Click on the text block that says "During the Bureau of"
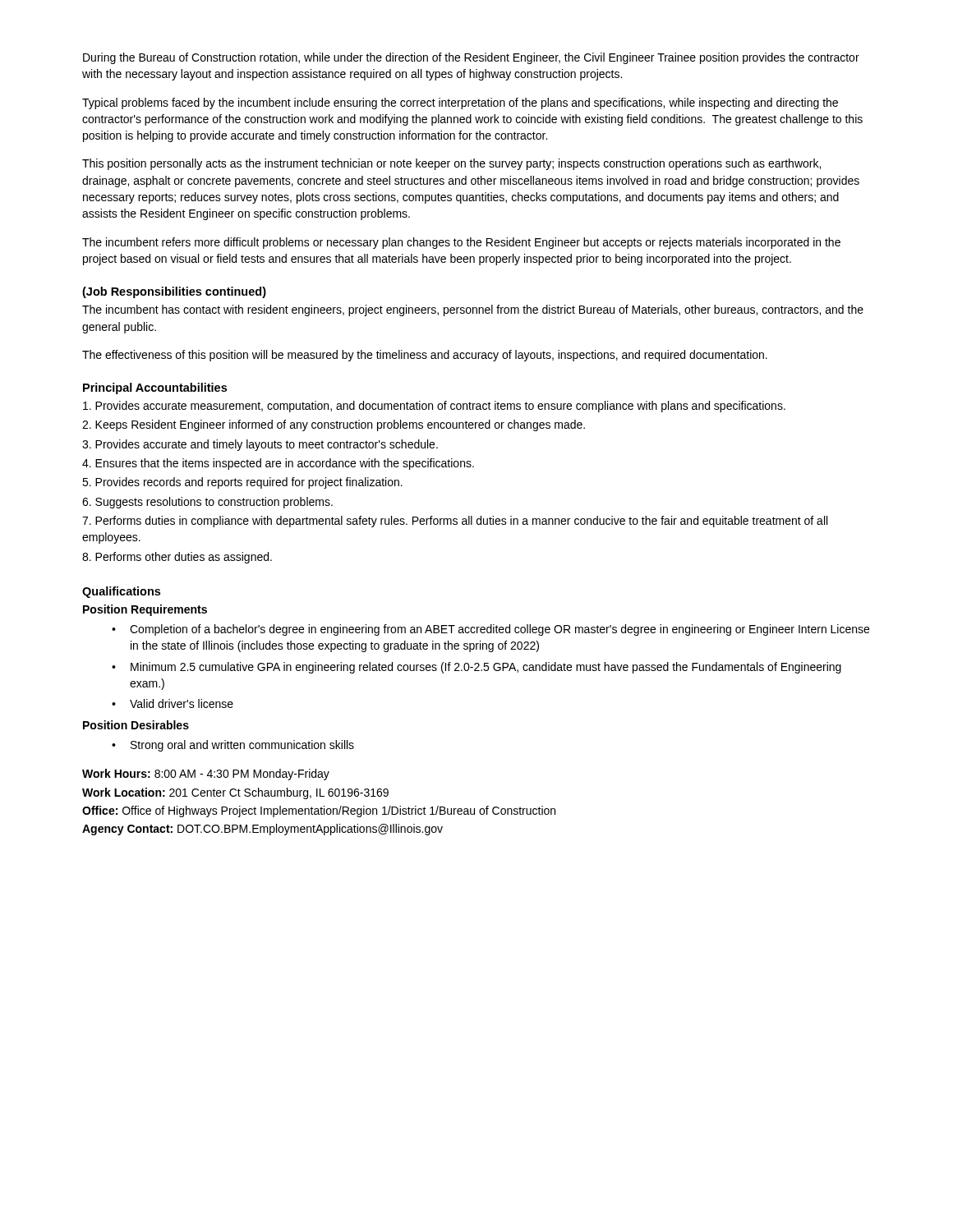 pos(471,66)
